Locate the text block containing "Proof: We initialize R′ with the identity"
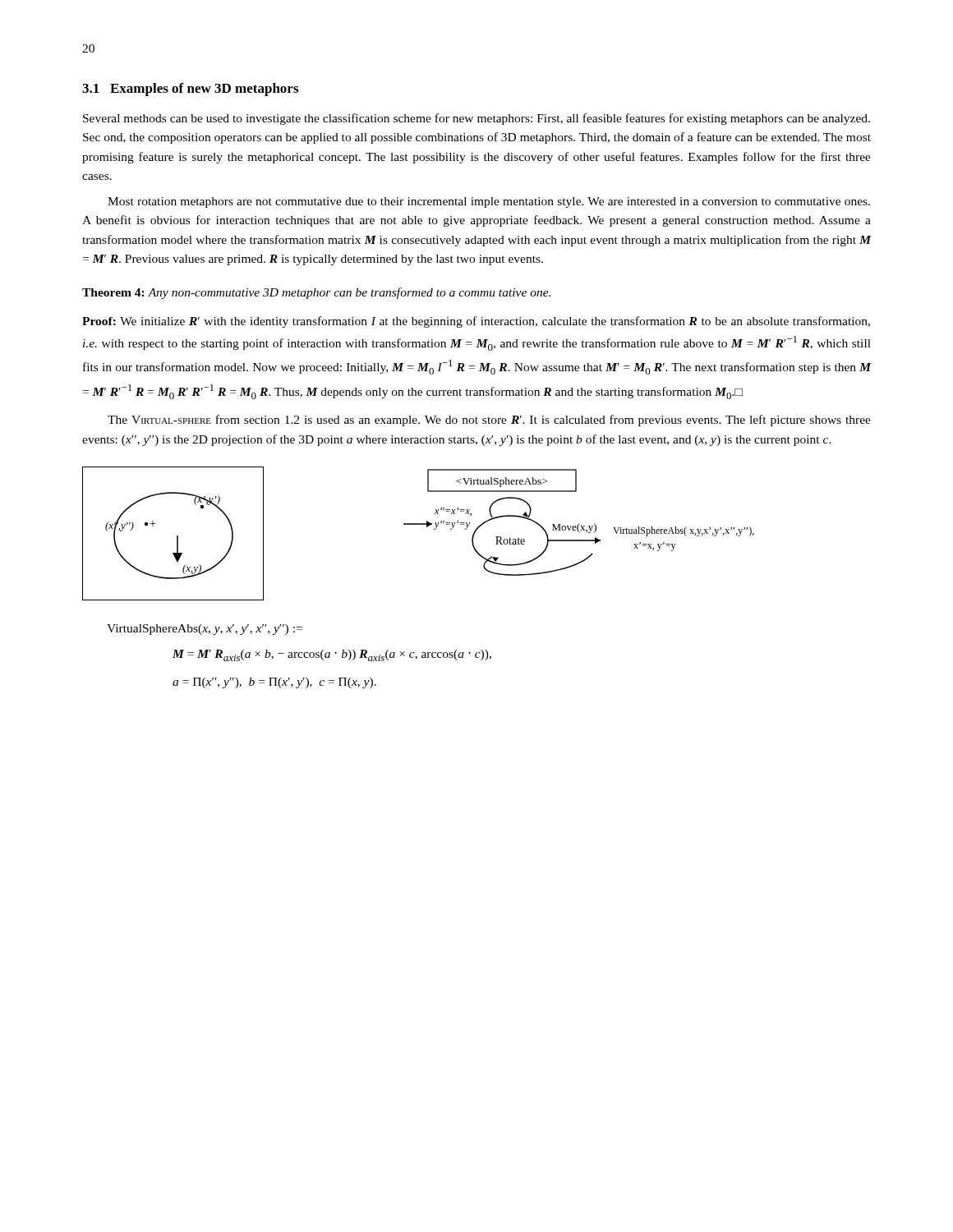This screenshot has height=1232, width=953. (476, 358)
